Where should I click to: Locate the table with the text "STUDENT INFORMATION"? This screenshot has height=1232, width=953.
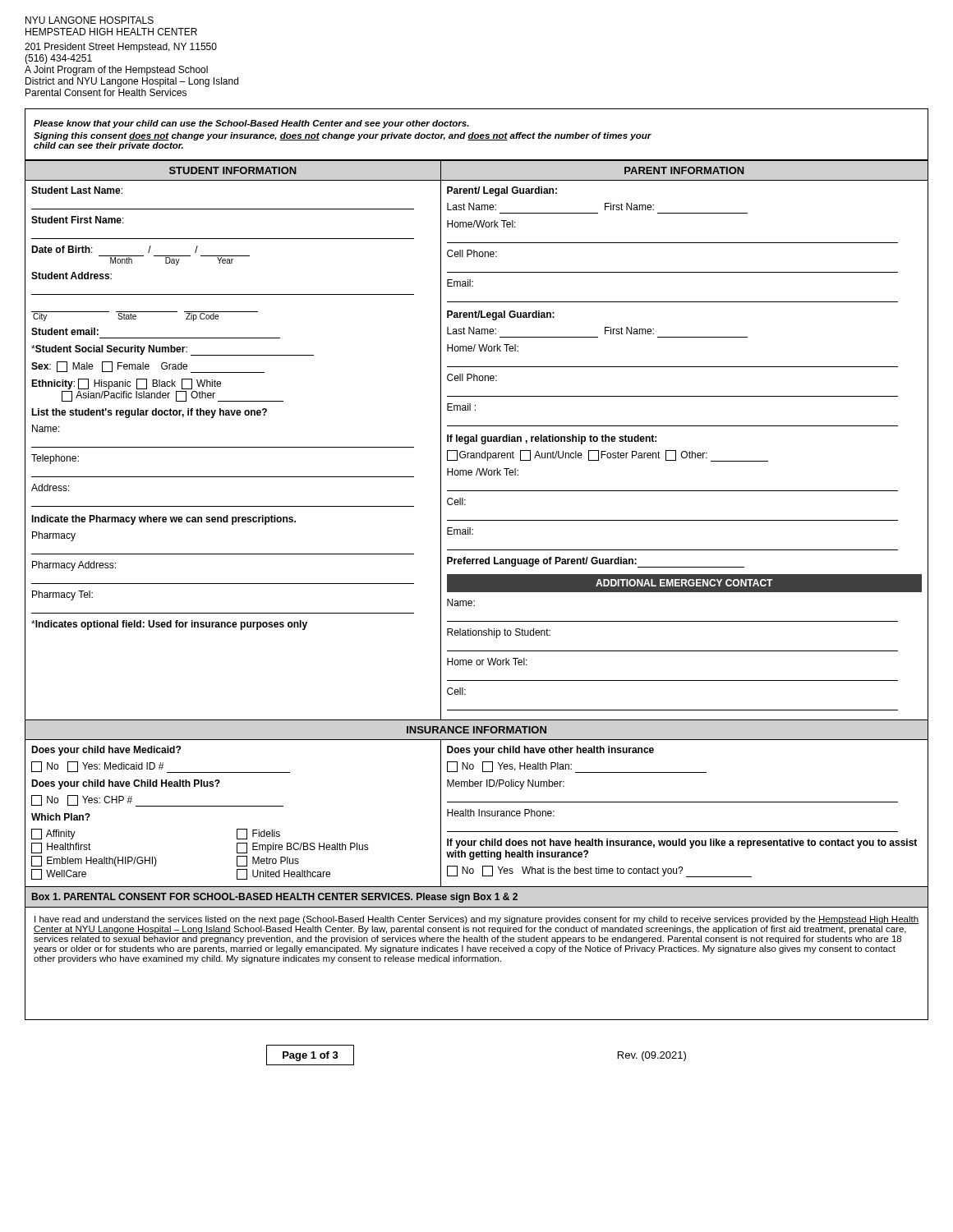(x=476, y=524)
